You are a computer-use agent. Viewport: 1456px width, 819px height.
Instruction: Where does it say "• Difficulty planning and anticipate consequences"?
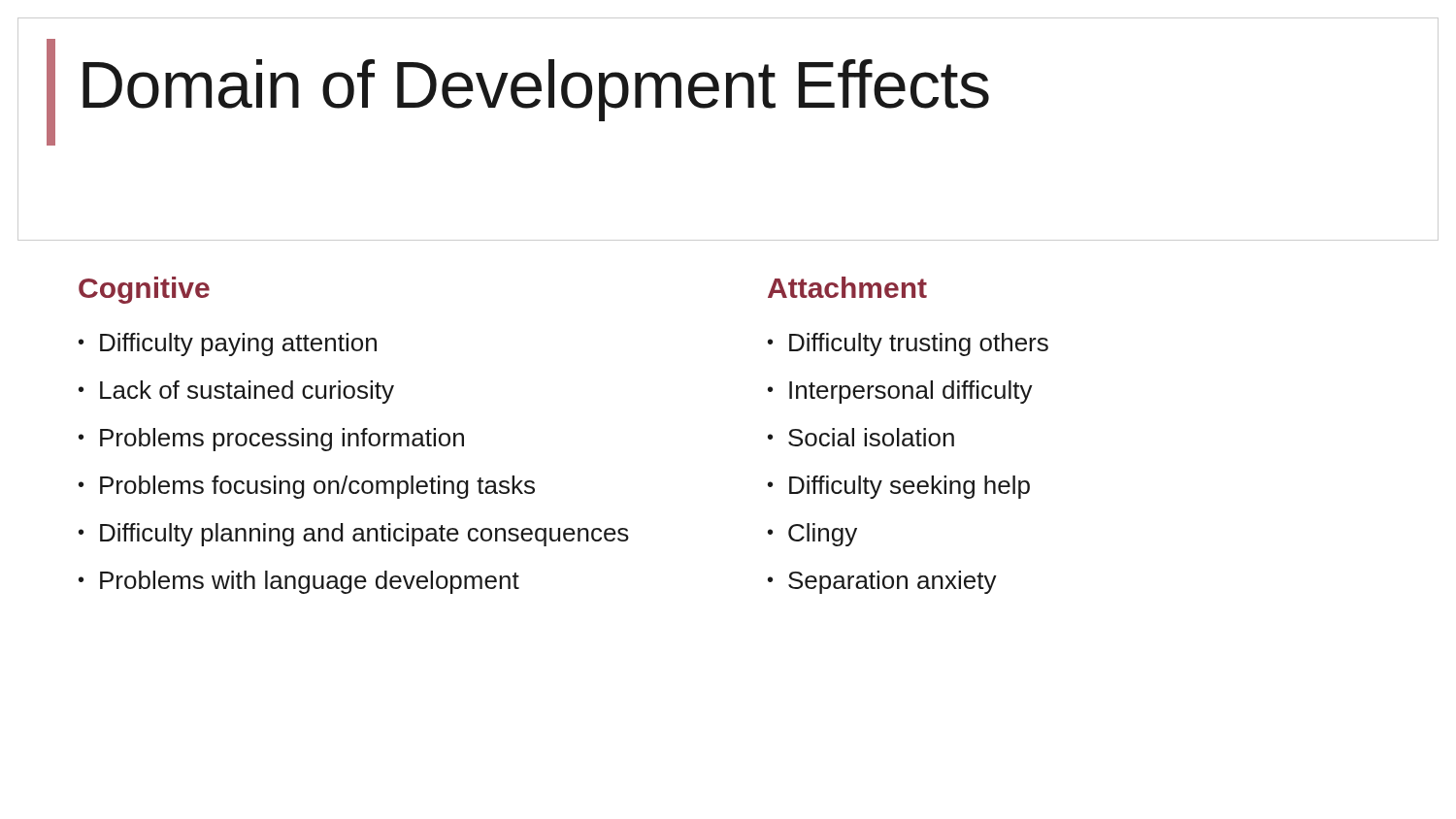383,534
